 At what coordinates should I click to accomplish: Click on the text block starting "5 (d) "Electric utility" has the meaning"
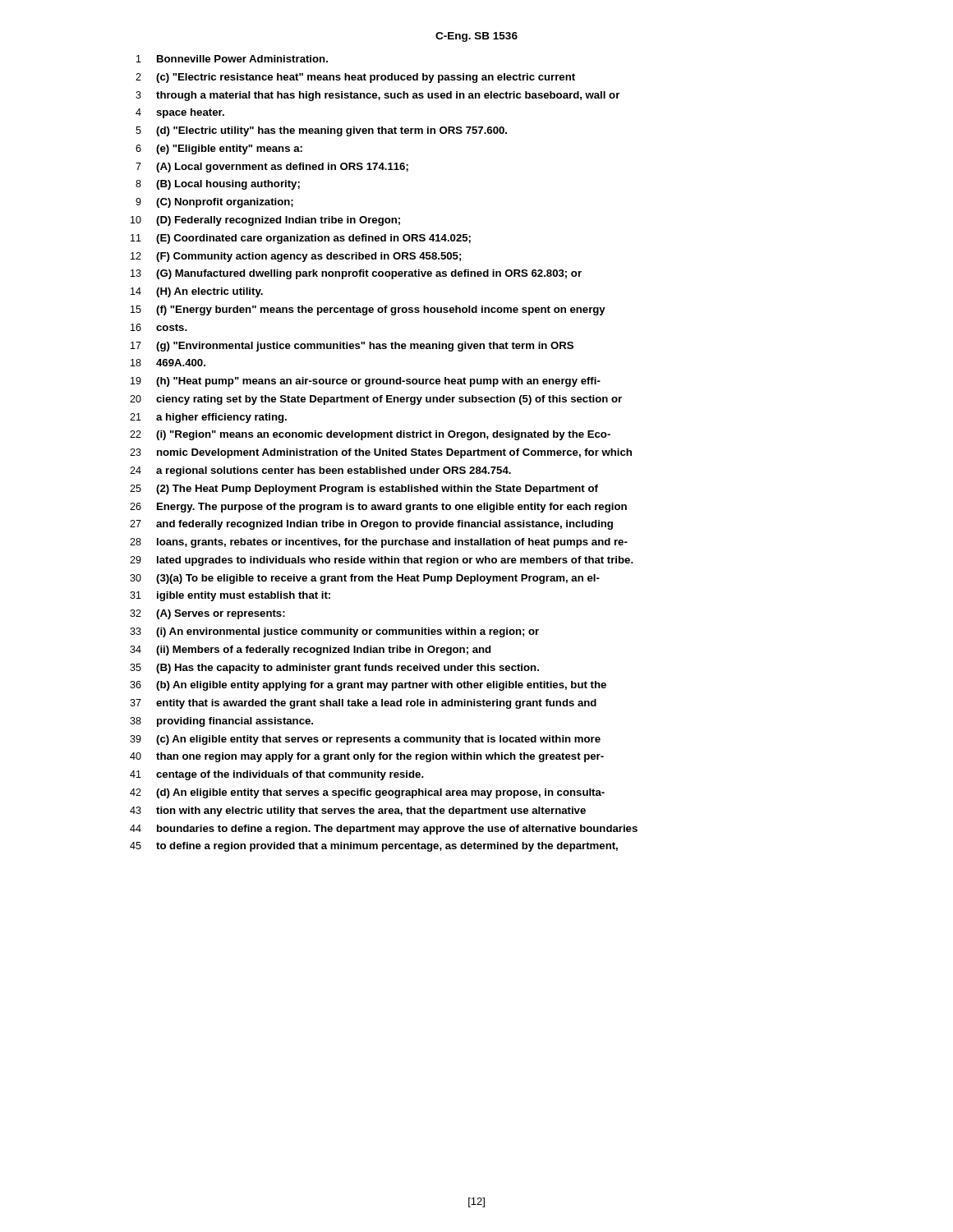coord(485,131)
